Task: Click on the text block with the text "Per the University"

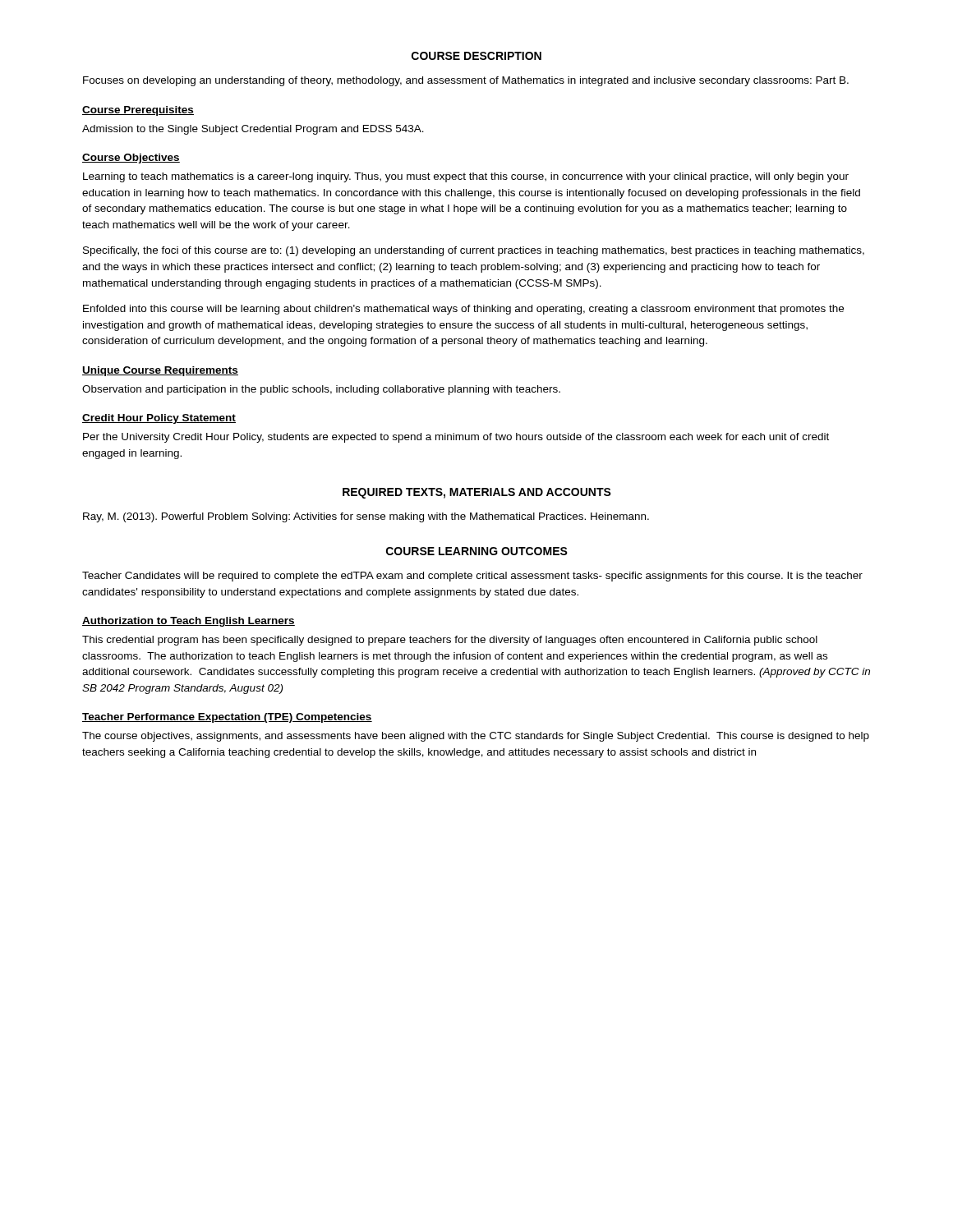Action: [x=456, y=445]
